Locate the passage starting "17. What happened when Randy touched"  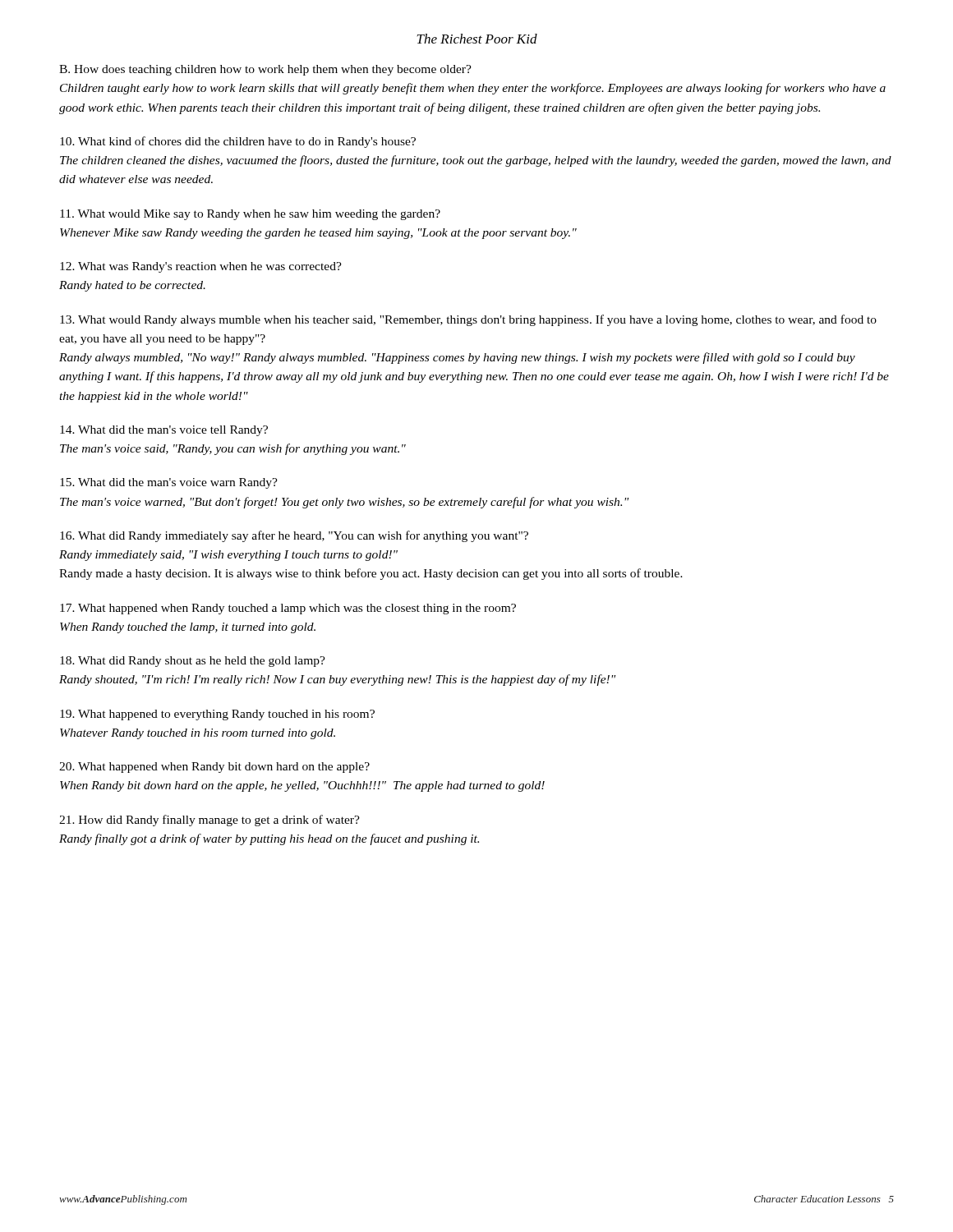(476, 617)
